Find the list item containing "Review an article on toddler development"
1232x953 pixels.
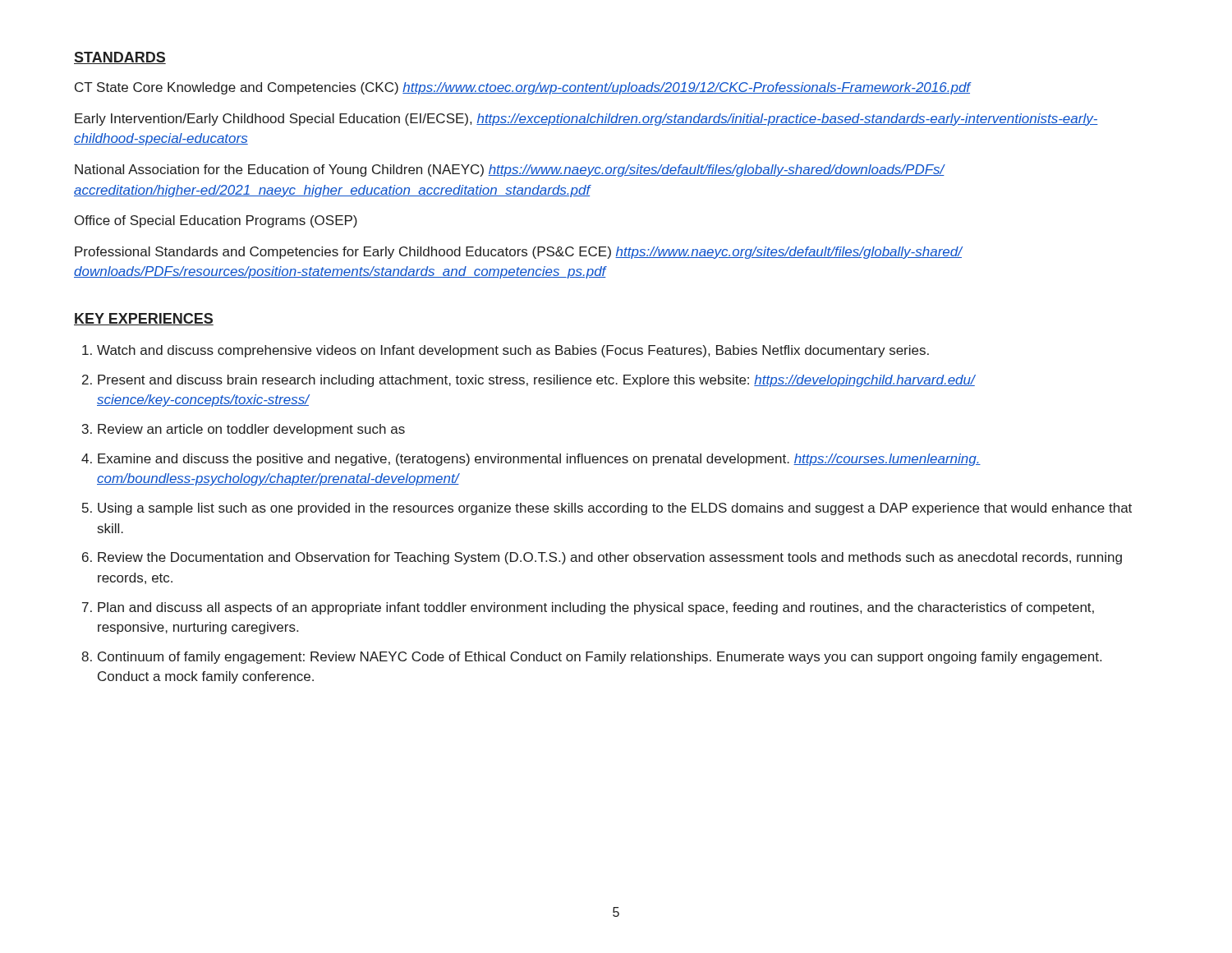pos(251,429)
